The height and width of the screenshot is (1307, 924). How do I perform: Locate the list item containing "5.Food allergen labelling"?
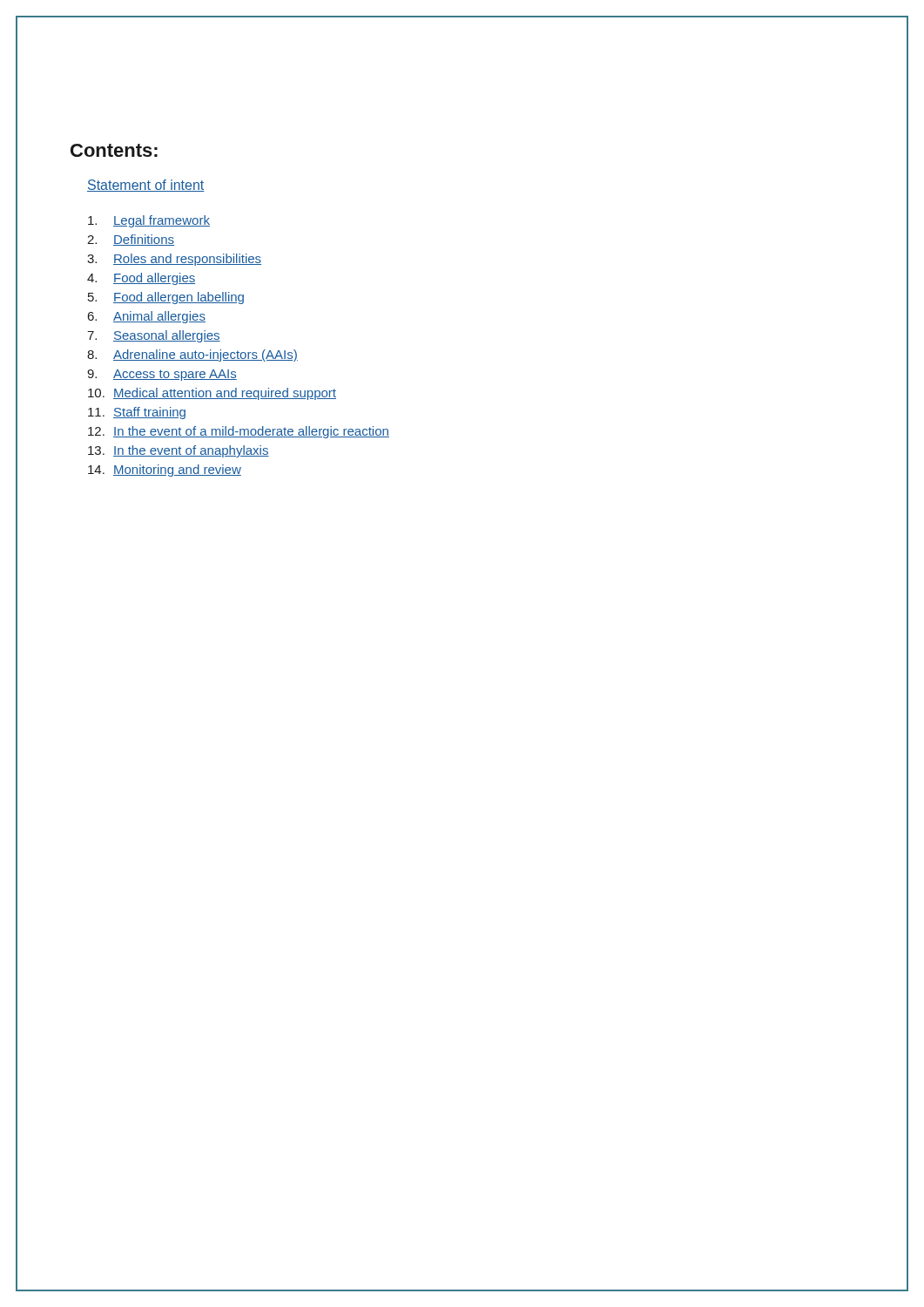(x=166, y=297)
